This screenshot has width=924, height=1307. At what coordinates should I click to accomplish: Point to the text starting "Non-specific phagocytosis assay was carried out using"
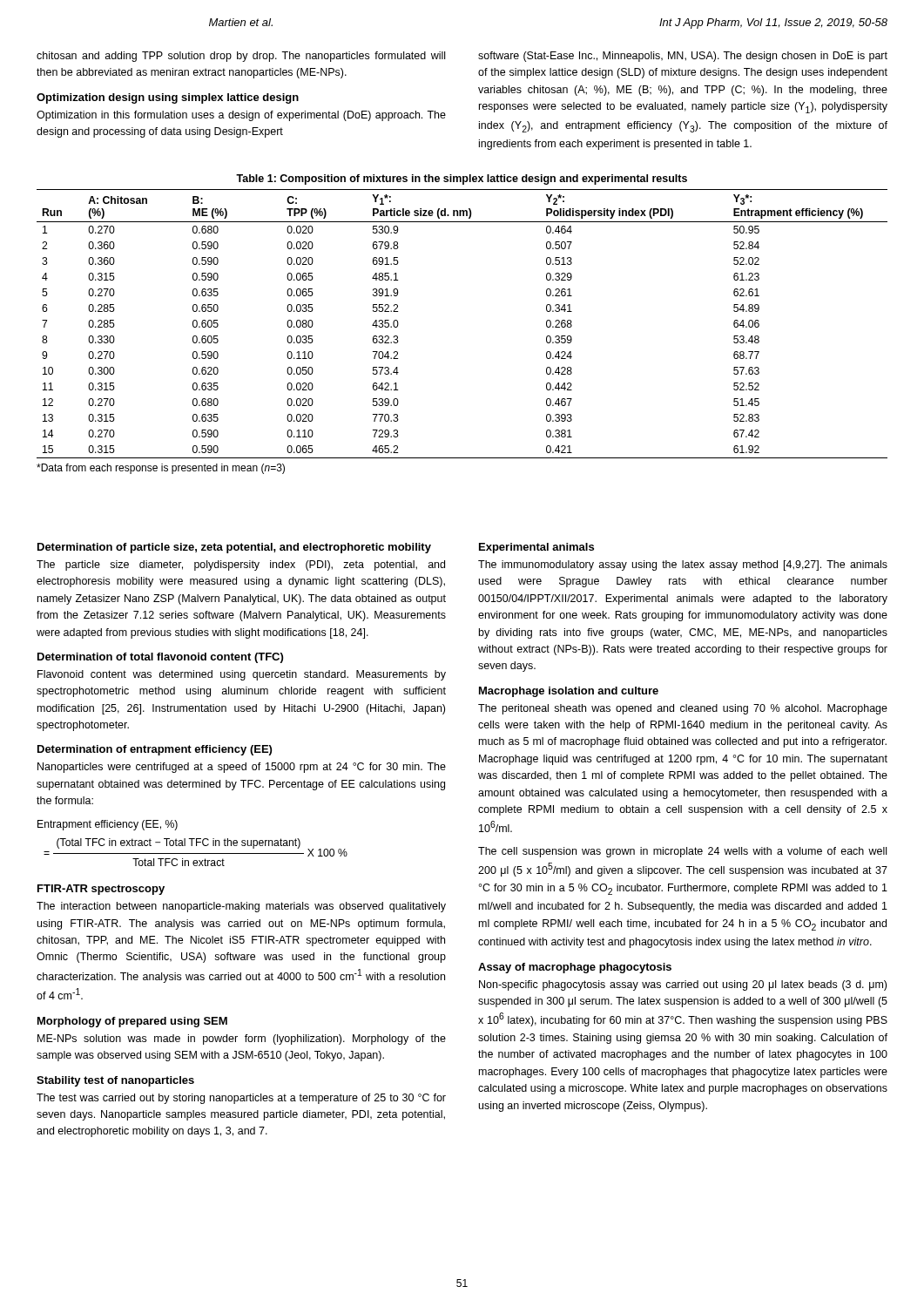click(x=683, y=1045)
